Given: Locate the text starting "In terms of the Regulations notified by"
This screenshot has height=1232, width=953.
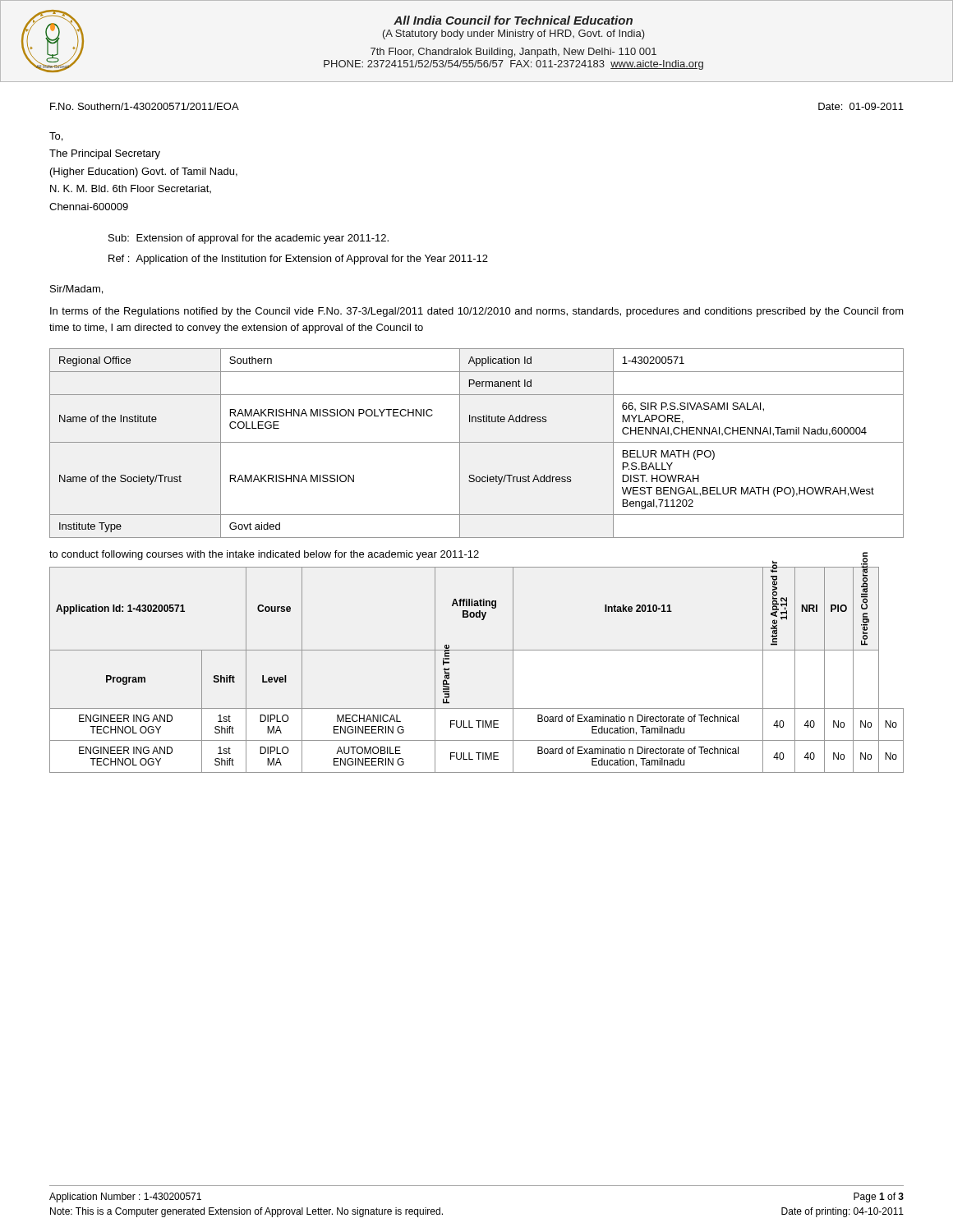Looking at the screenshot, I should click(476, 319).
